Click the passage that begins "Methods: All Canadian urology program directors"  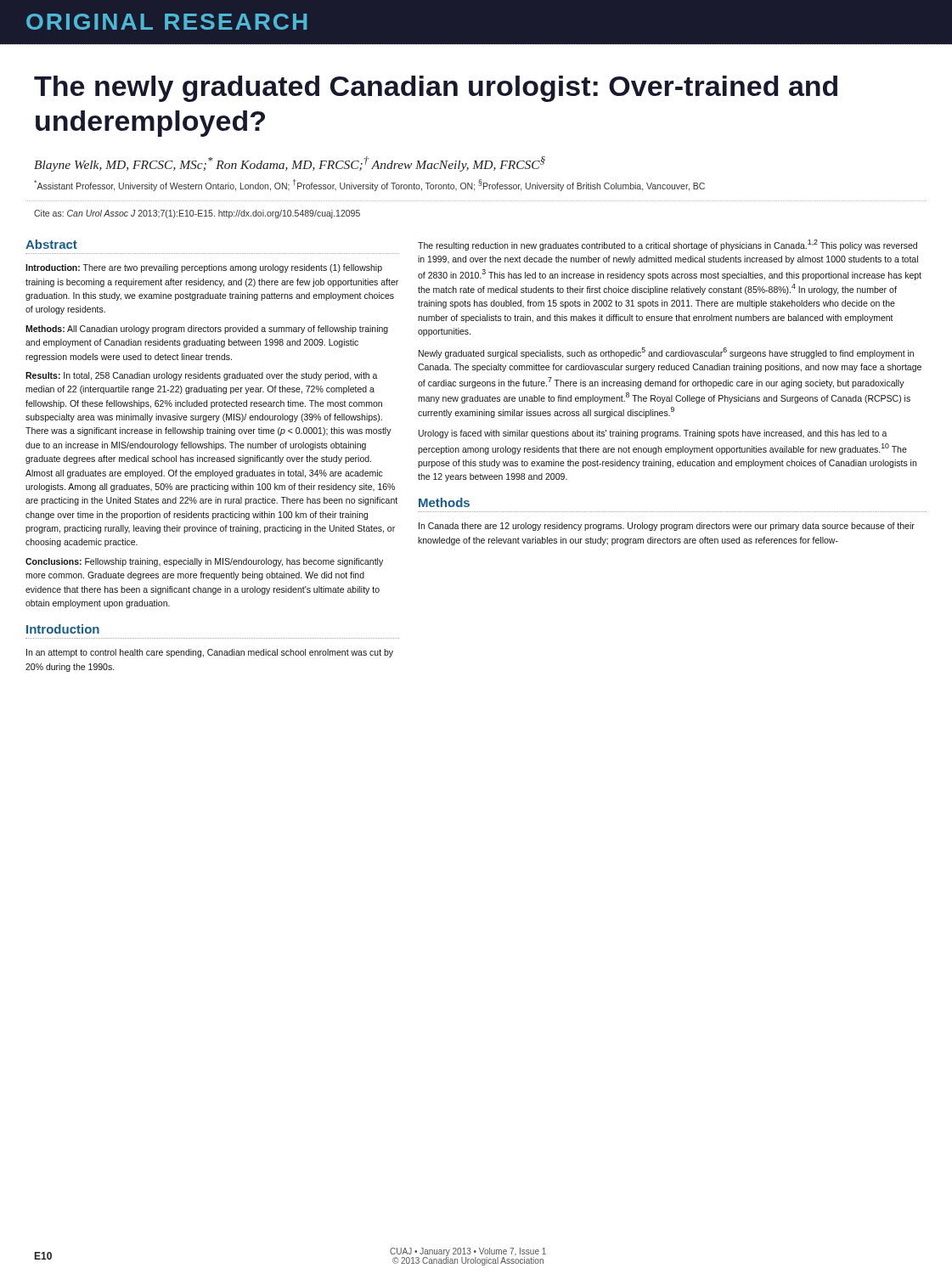click(x=207, y=342)
